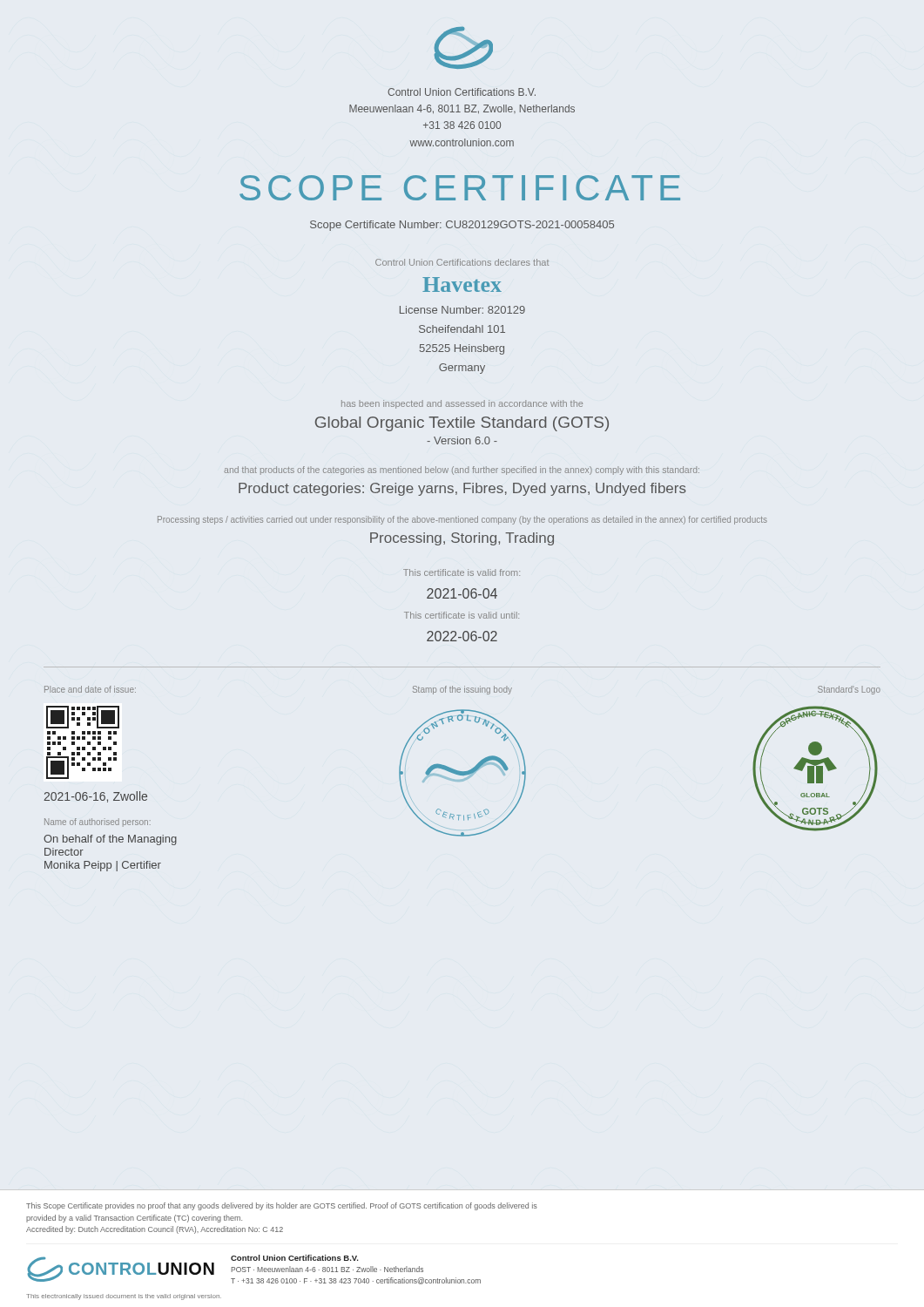Screen dimensions: 1307x924
Task: Select the text that says "Place and date of issue:"
Action: click(90, 690)
